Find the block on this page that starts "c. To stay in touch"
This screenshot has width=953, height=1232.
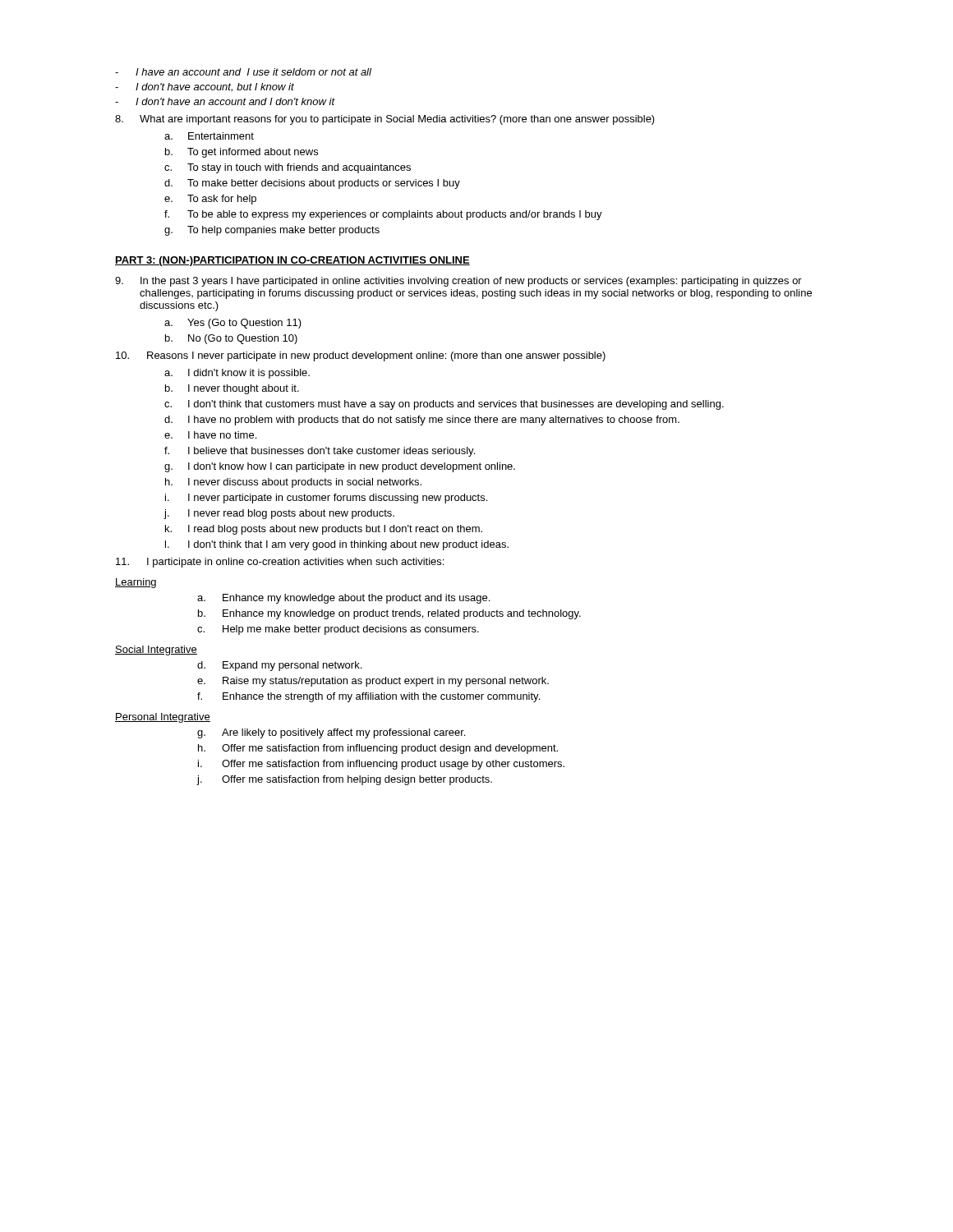tap(288, 168)
